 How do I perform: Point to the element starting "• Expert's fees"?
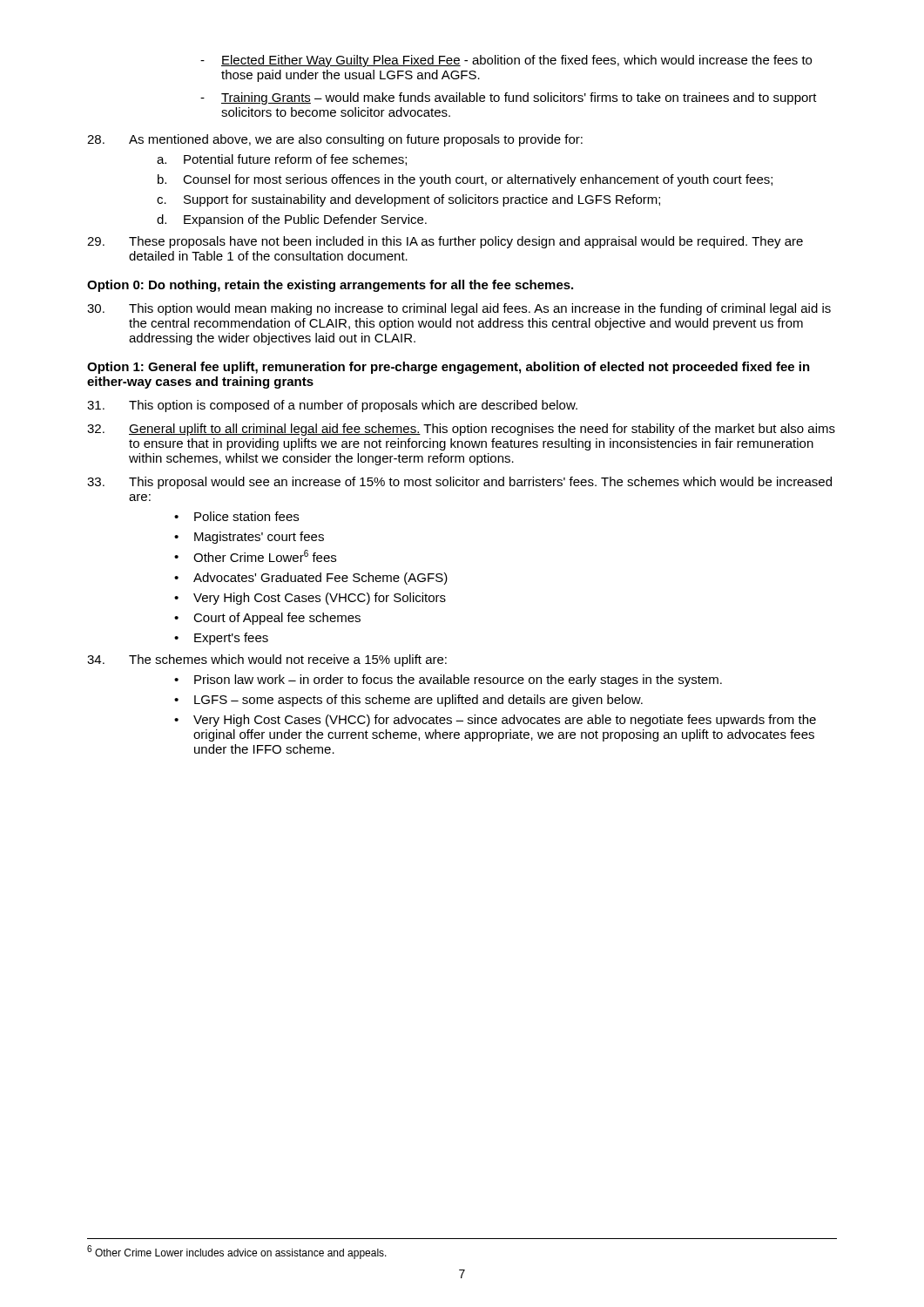click(221, 639)
